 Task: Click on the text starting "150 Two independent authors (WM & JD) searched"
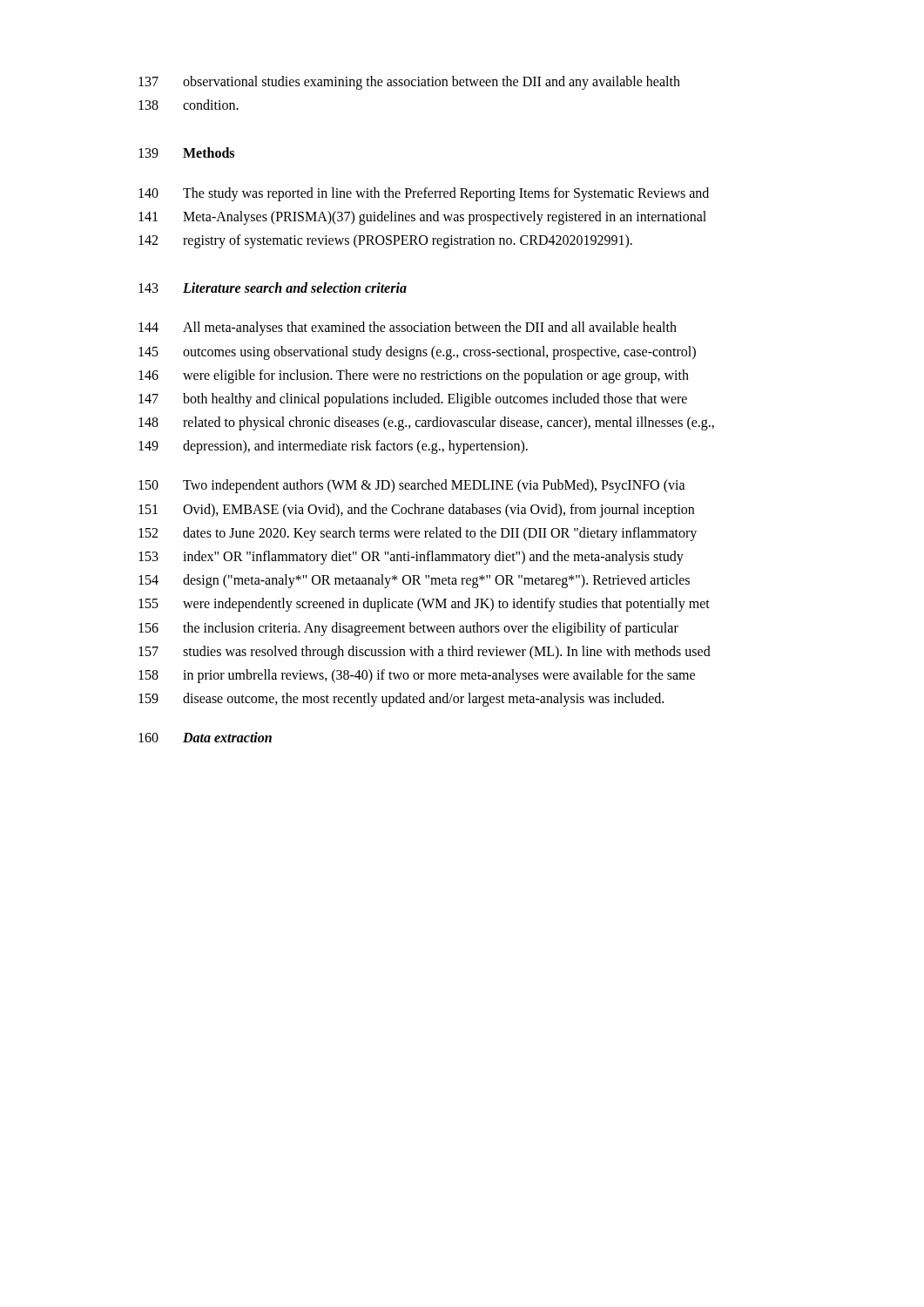pyautogui.click(x=462, y=592)
